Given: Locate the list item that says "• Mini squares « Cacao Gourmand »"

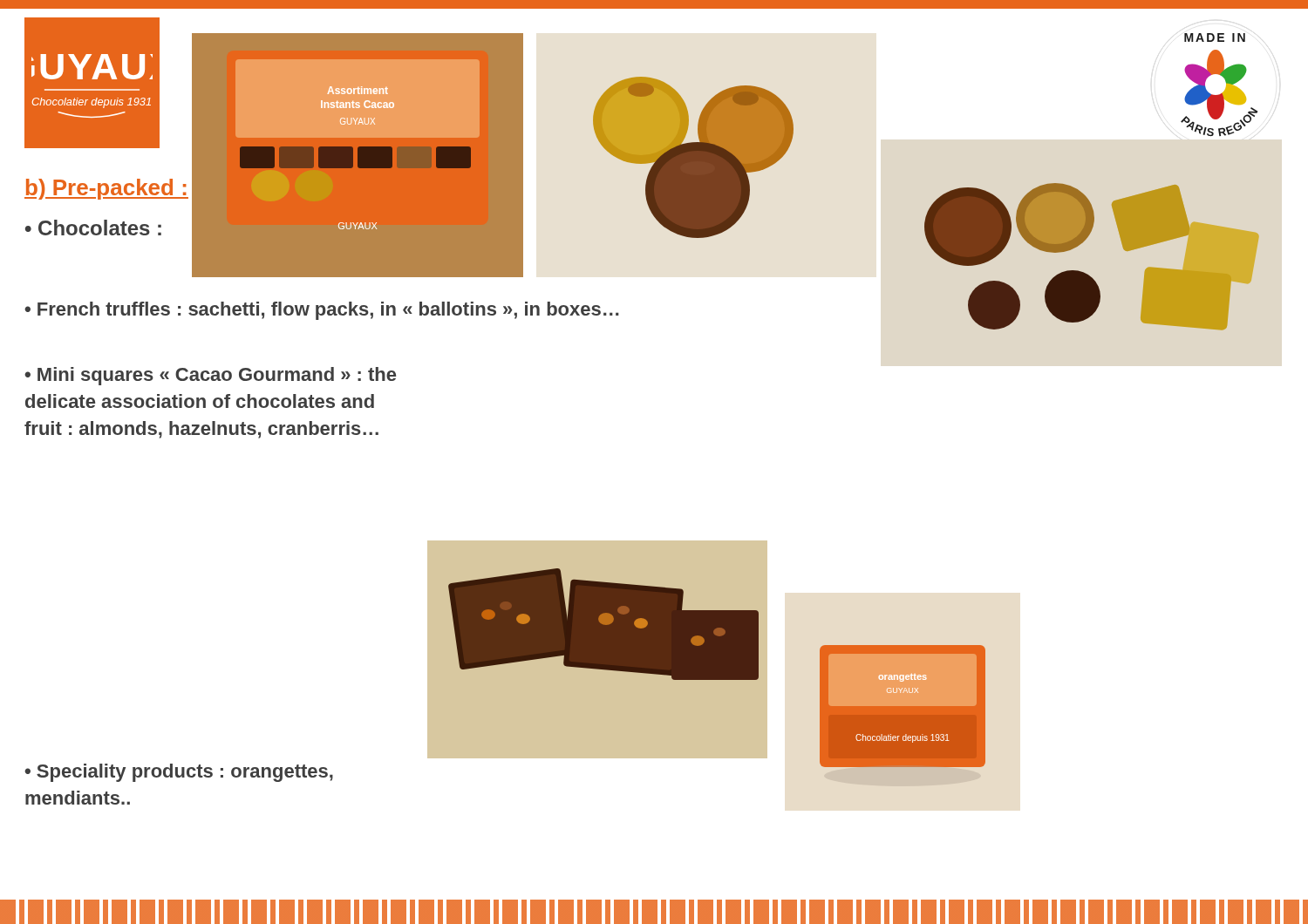Looking at the screenshot, I should [211, 401].
